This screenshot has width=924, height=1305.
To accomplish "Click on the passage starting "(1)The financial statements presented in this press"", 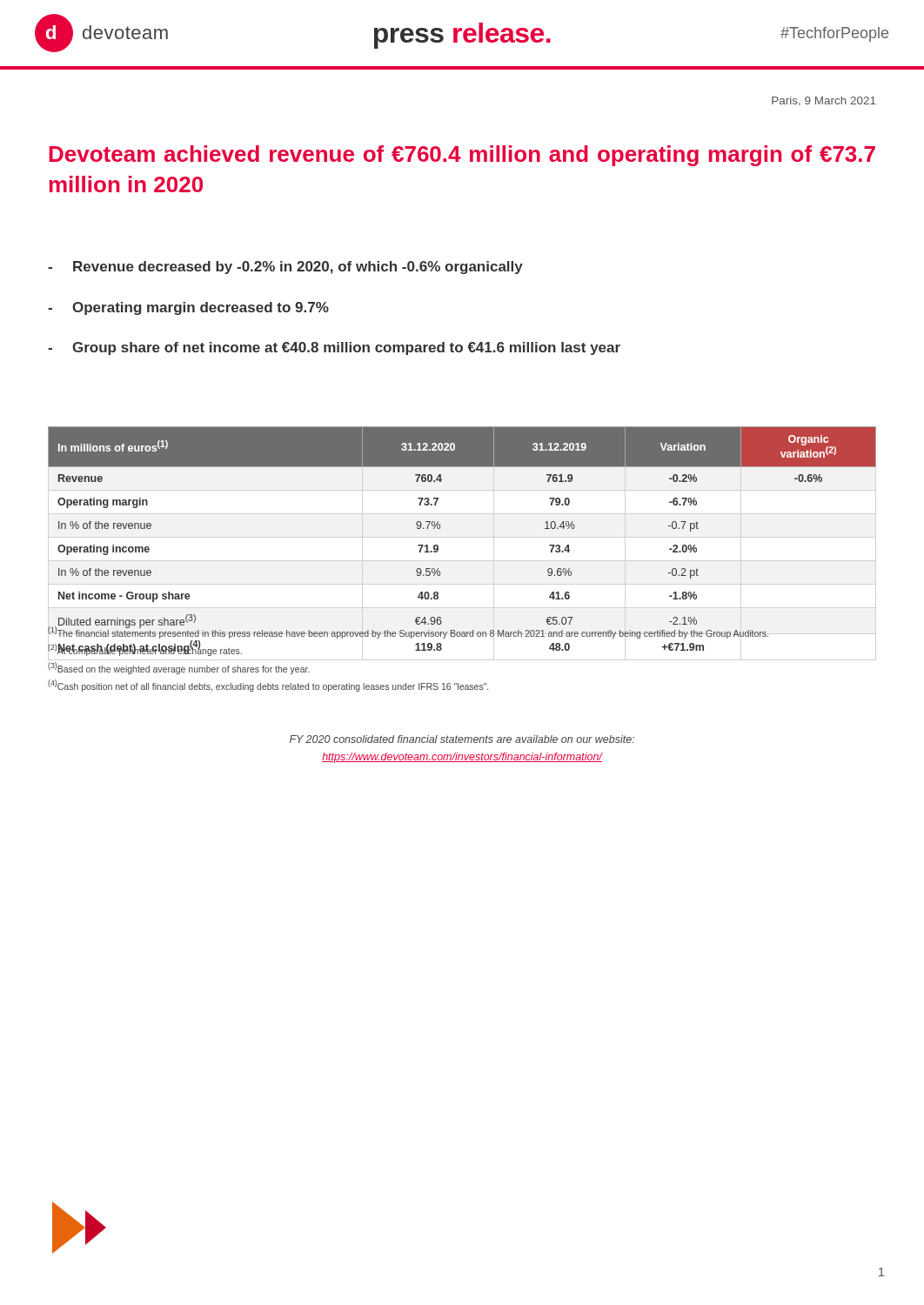I will pos(409,632).
